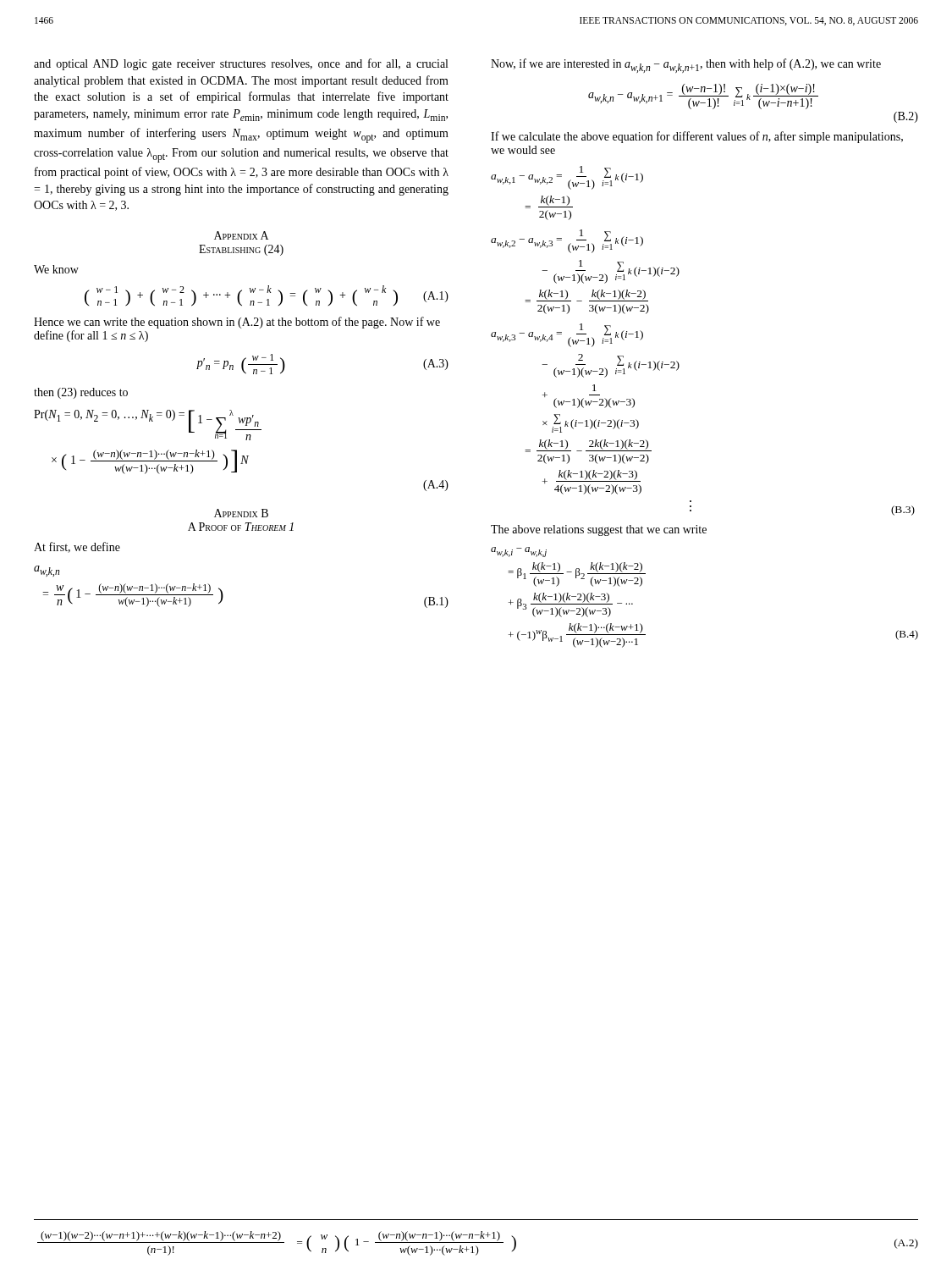The image size is (952, 1270).
Task: Locate the text containing "We know"
Action: pos(56,270)
